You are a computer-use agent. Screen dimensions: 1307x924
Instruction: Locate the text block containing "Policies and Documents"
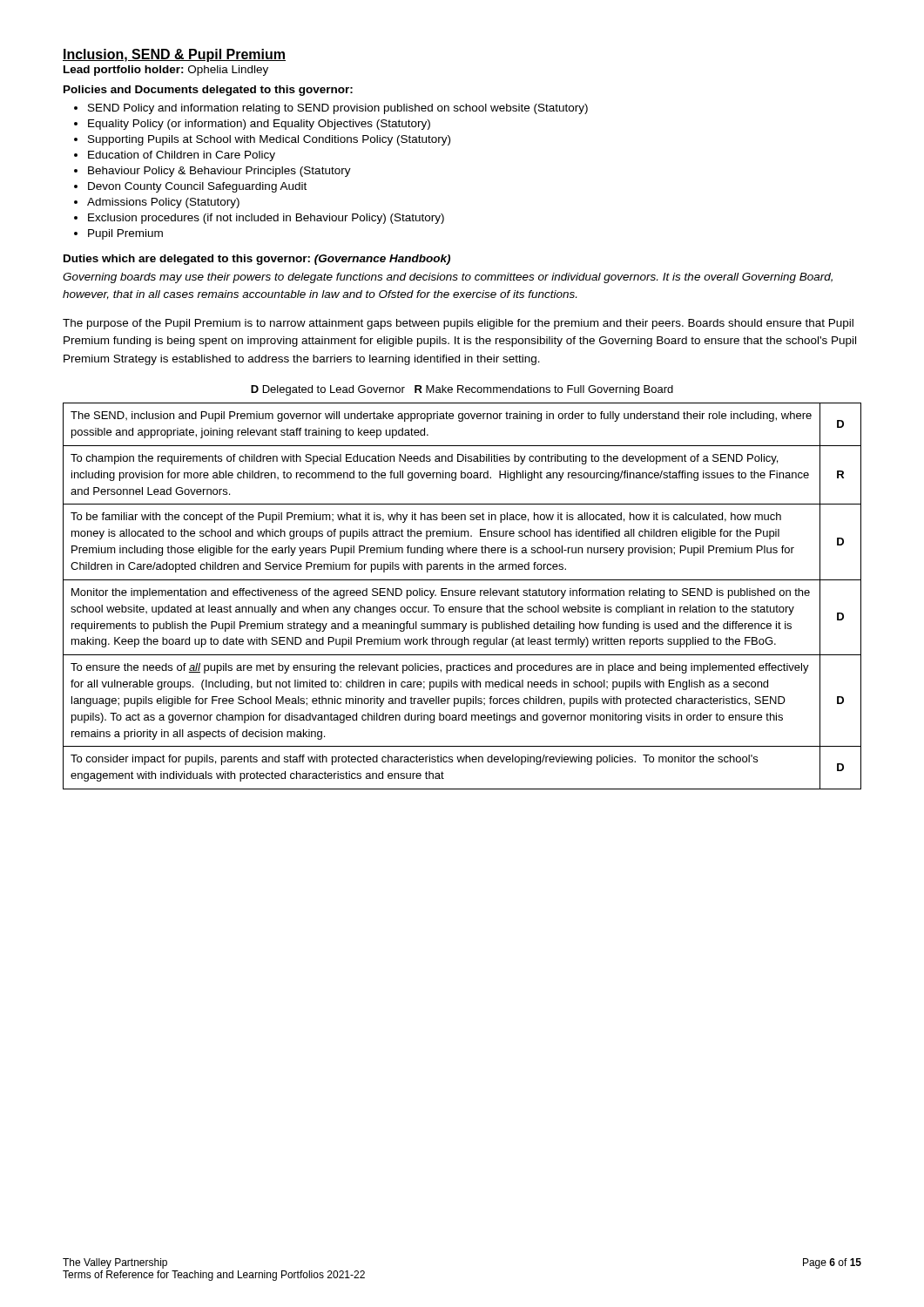click(x=208, y=89)
